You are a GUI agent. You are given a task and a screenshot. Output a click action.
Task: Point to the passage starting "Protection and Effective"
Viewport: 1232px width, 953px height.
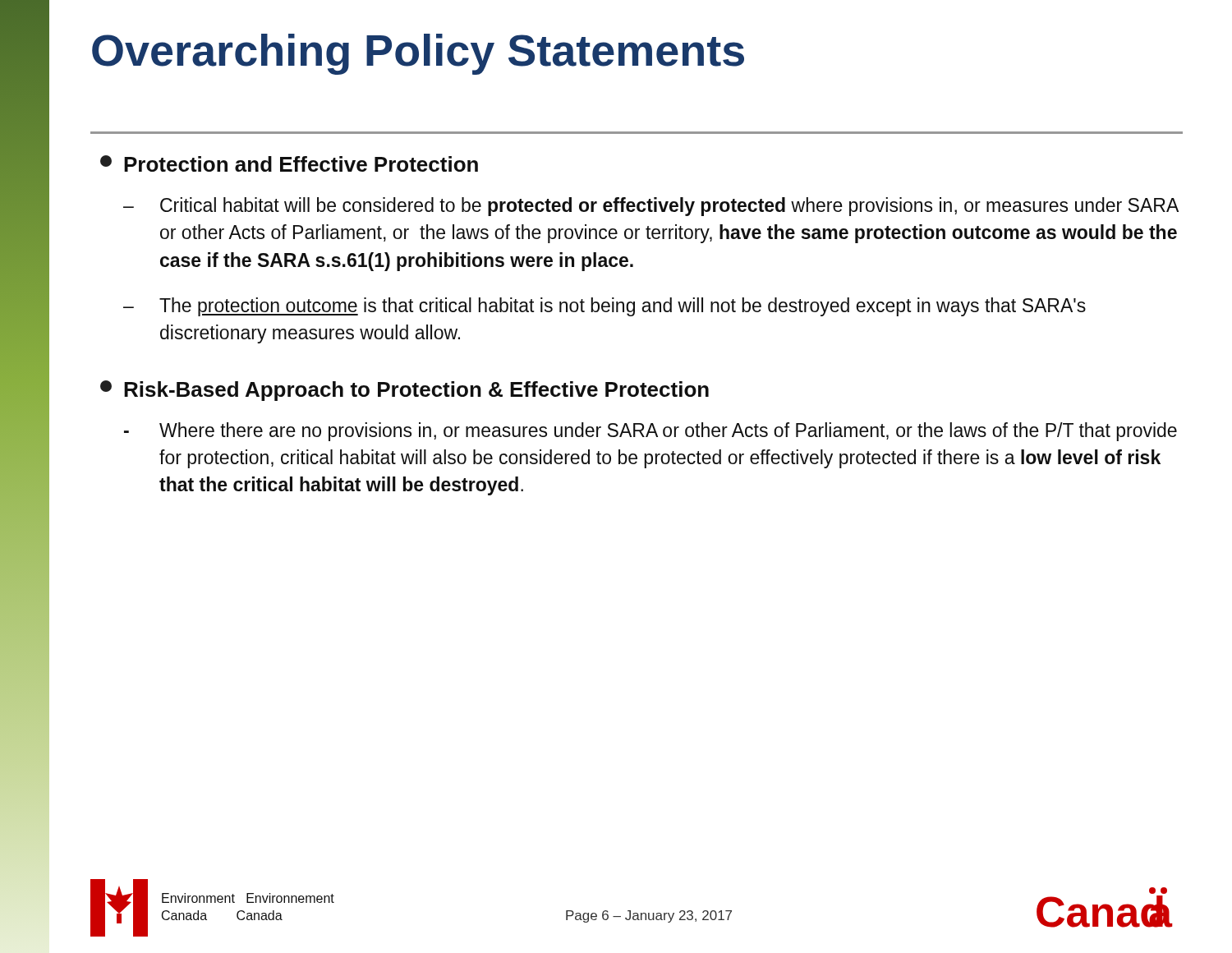click(653, 250)
